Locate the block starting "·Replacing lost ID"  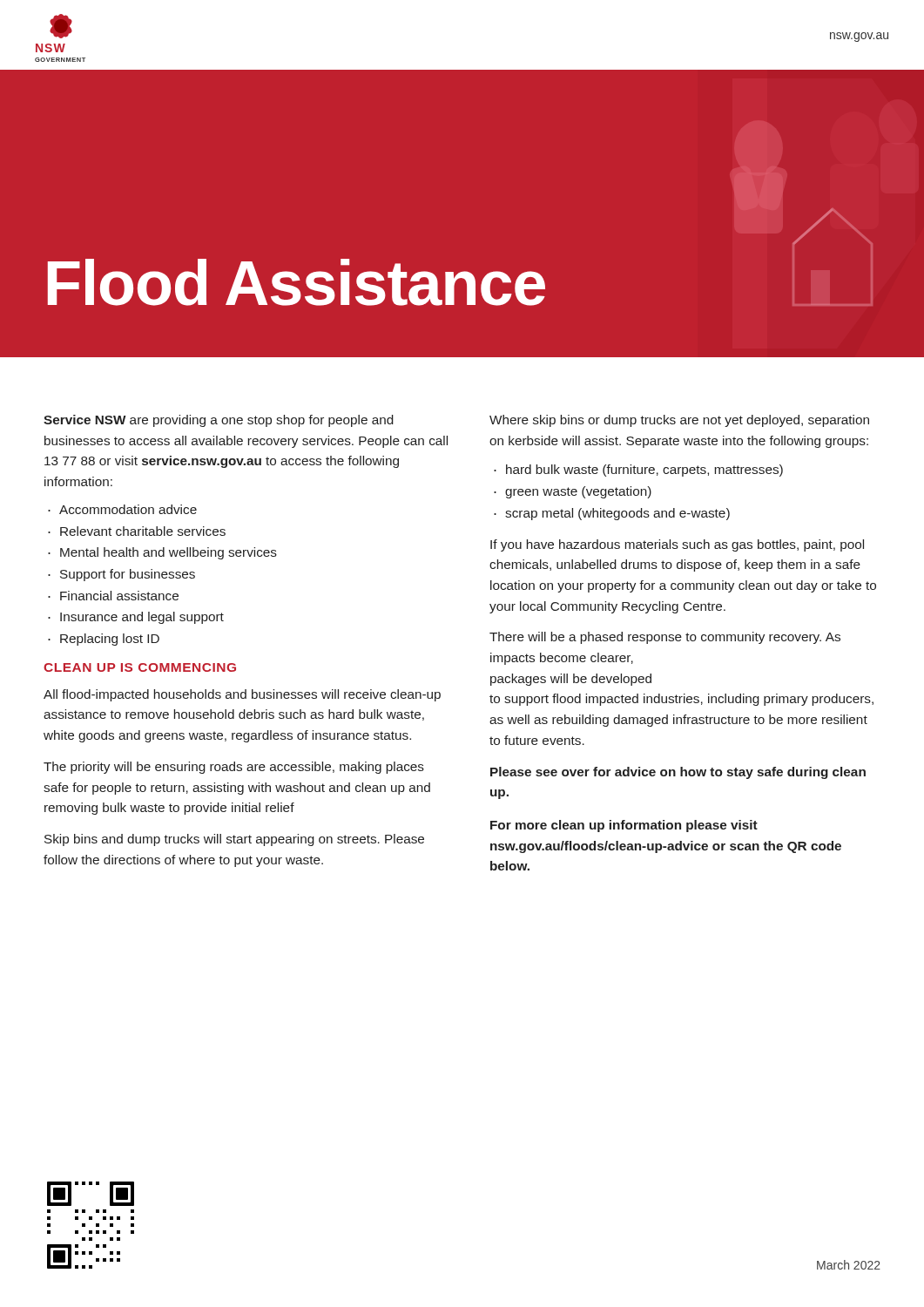pos(103,639)
